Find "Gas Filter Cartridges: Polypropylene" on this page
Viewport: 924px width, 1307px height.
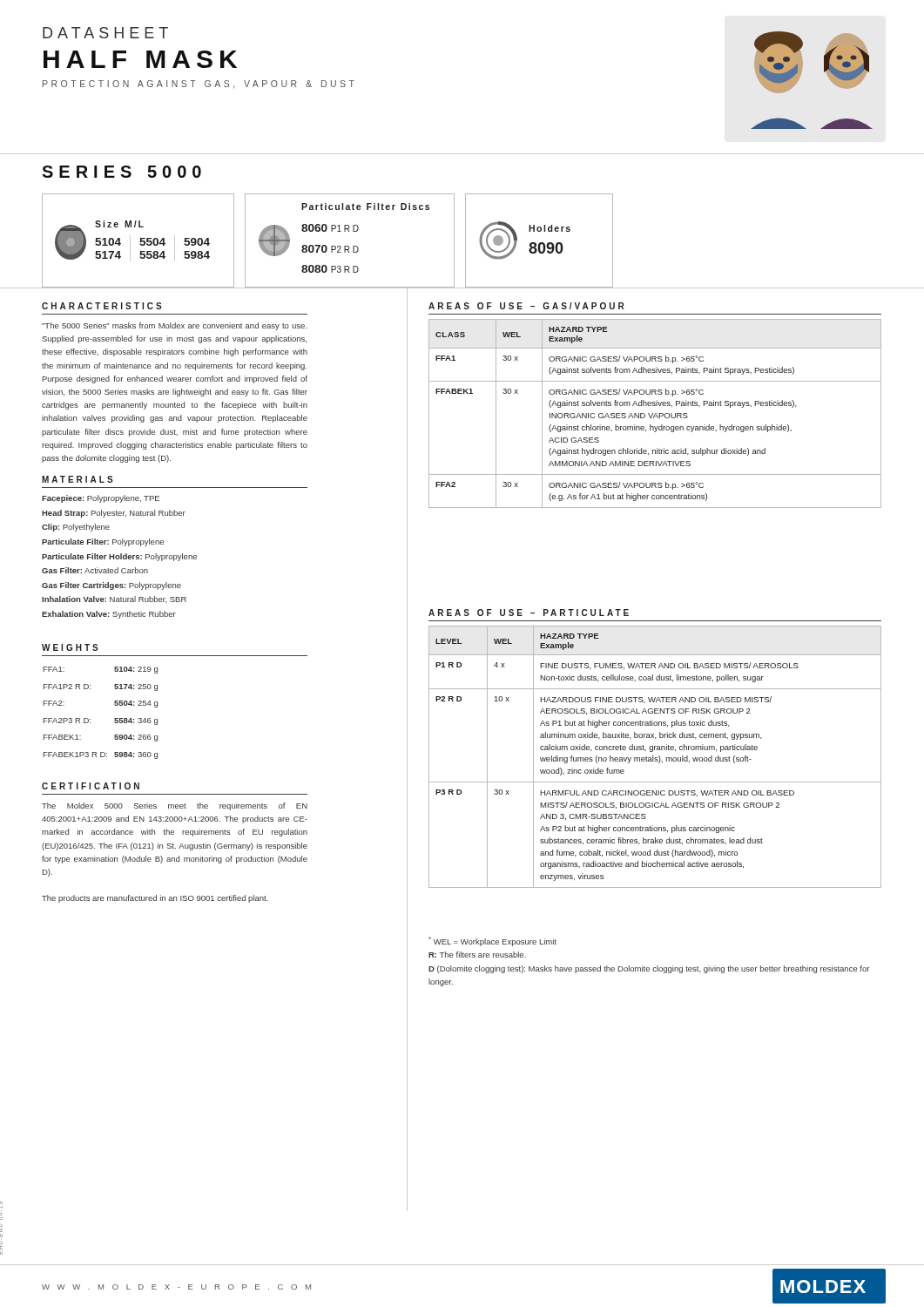tap(111, 585)
